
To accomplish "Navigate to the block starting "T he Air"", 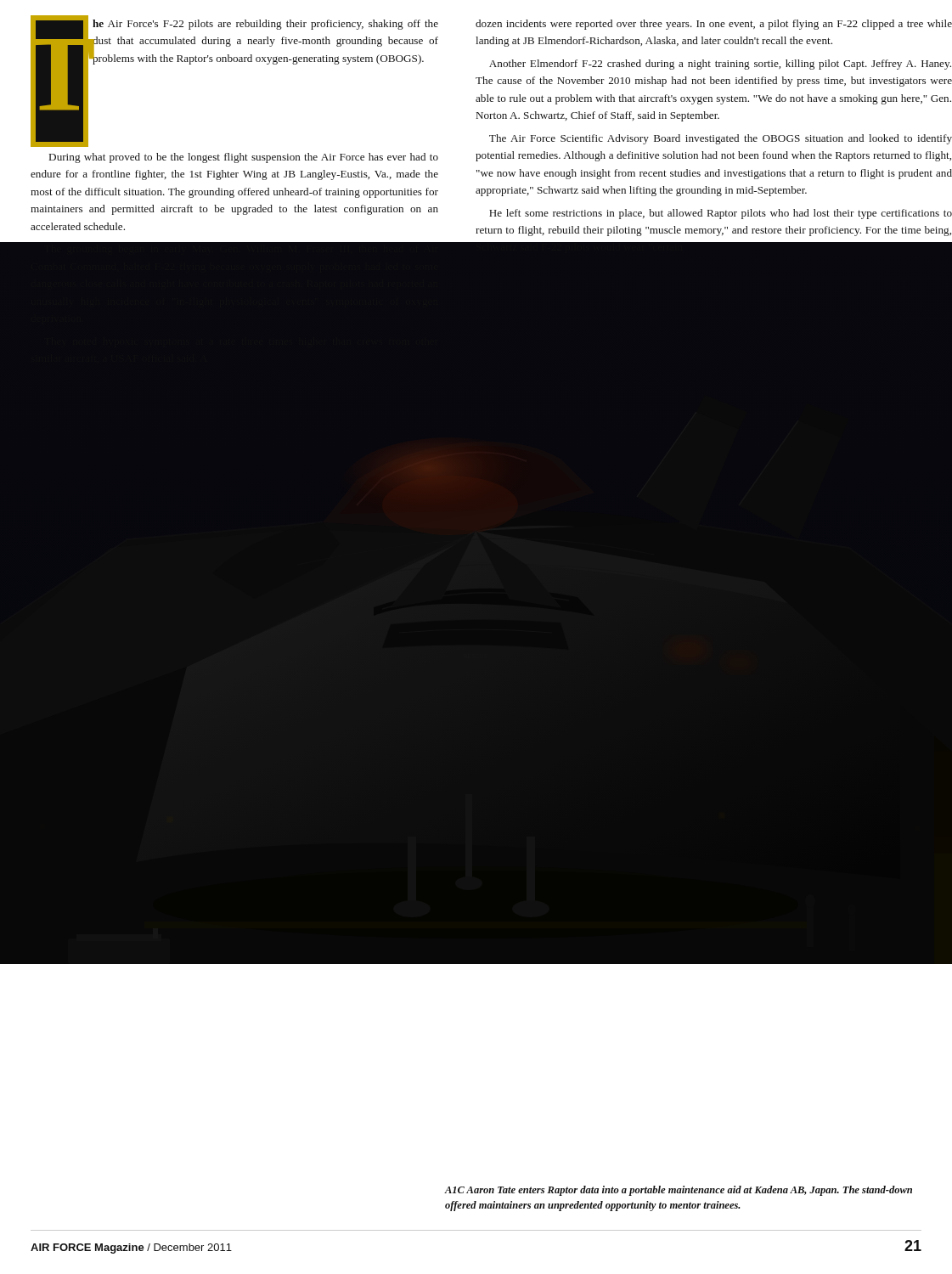I will click(x=234, y=191).
